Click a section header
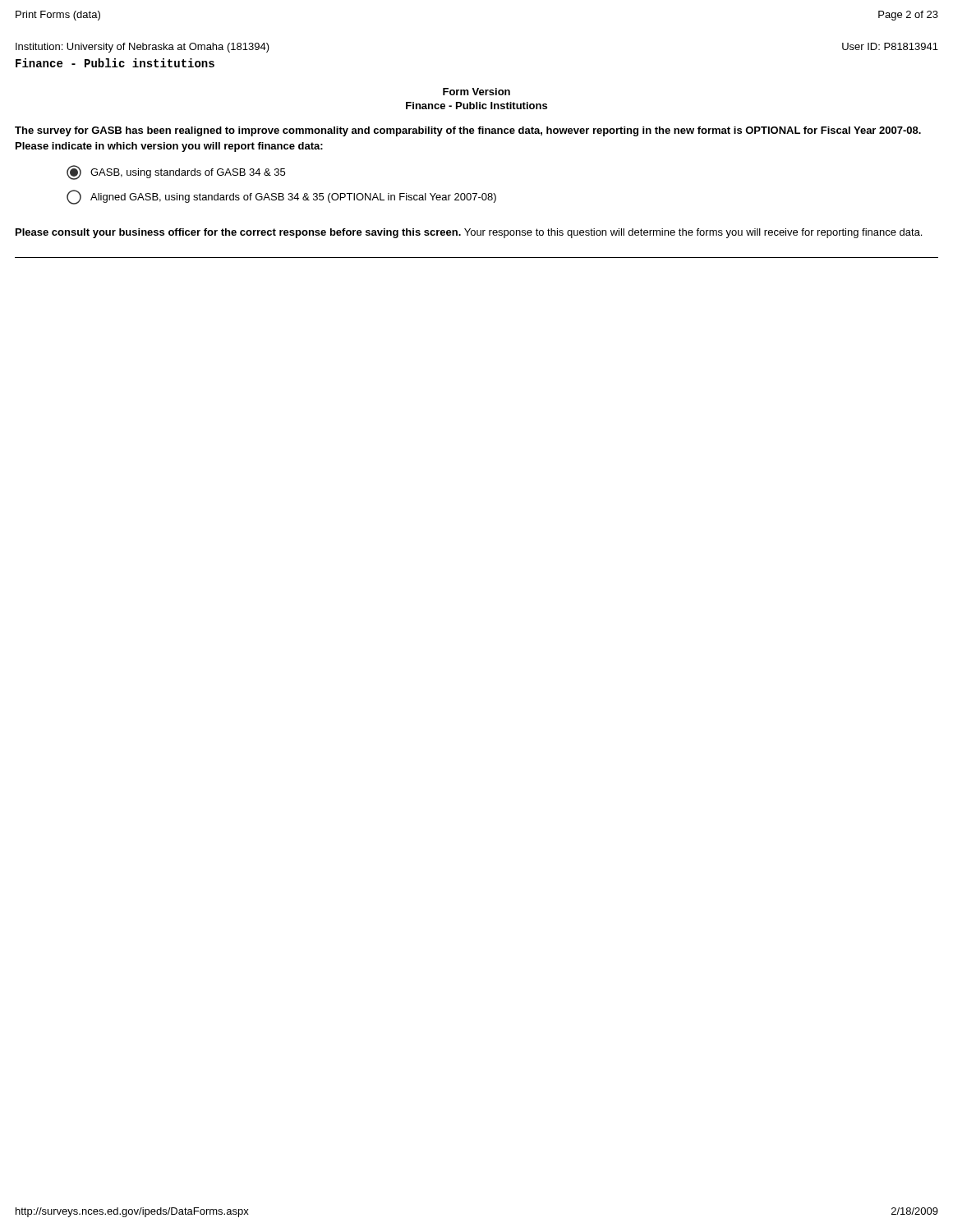This screenshot has height=1232, width=953. click(115, 64)
